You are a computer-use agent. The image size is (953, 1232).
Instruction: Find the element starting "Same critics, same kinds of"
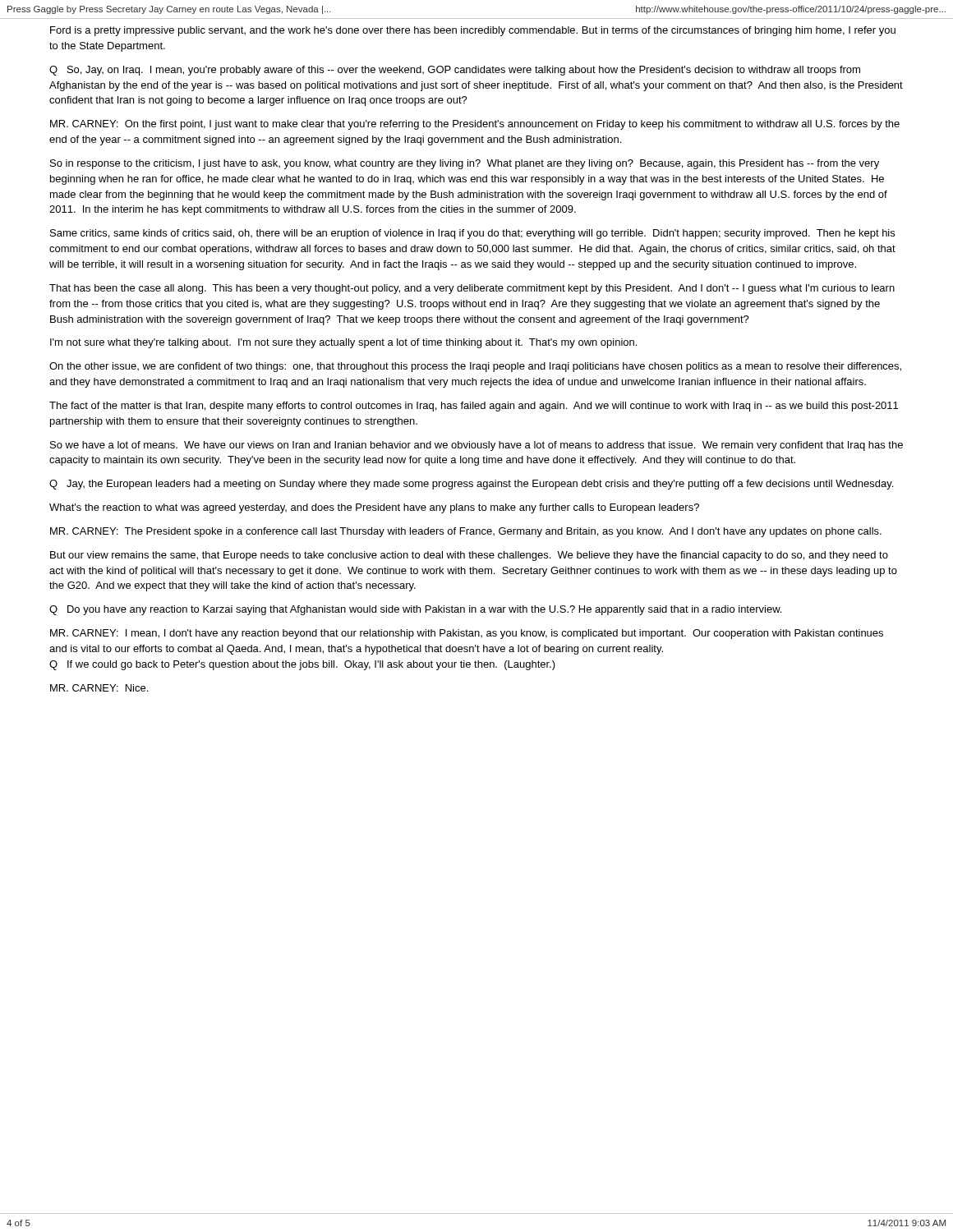[x=472, y=249]
